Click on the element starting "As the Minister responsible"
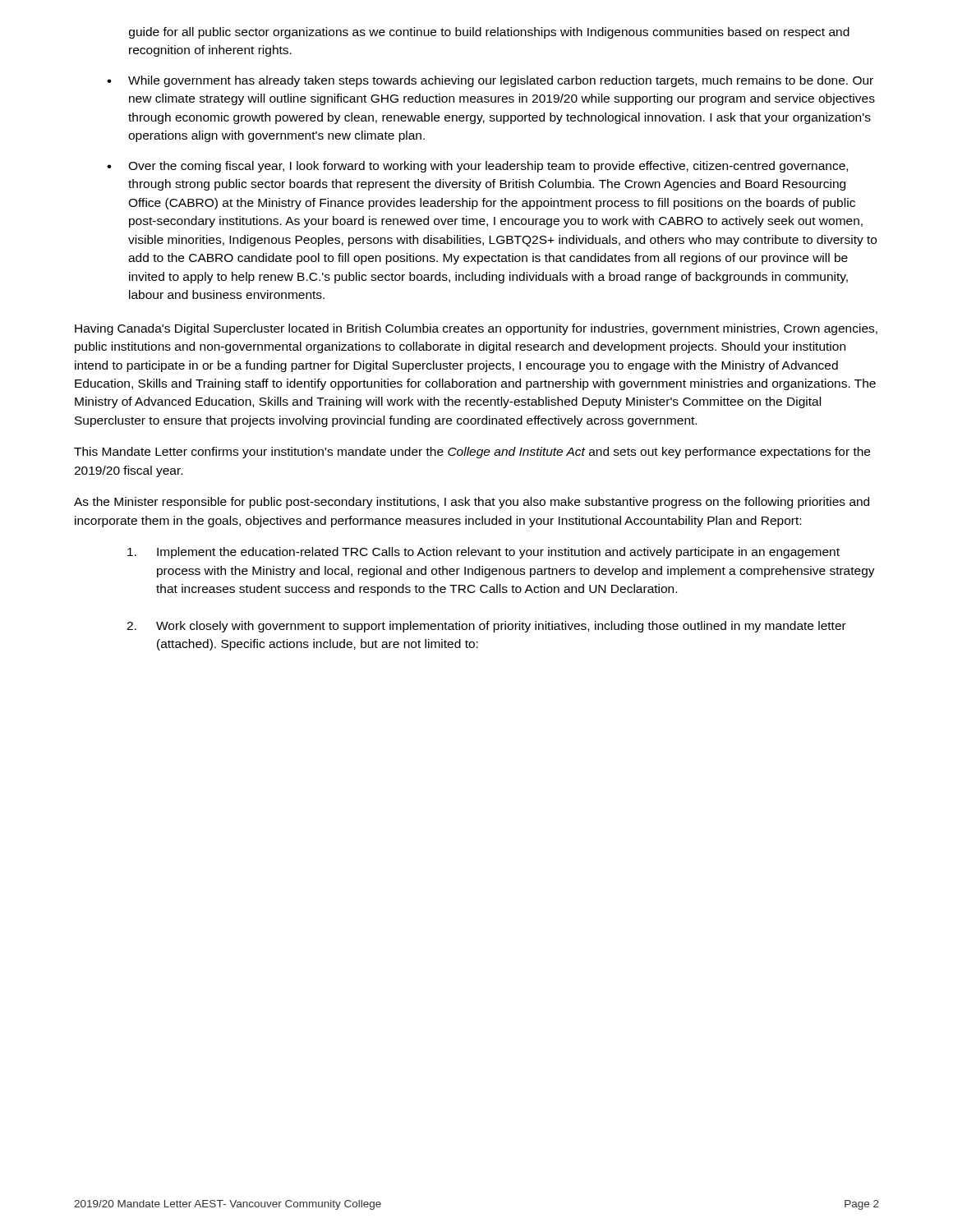The height and width of the screenshot is (1232, 953). [x=472, y=511]
